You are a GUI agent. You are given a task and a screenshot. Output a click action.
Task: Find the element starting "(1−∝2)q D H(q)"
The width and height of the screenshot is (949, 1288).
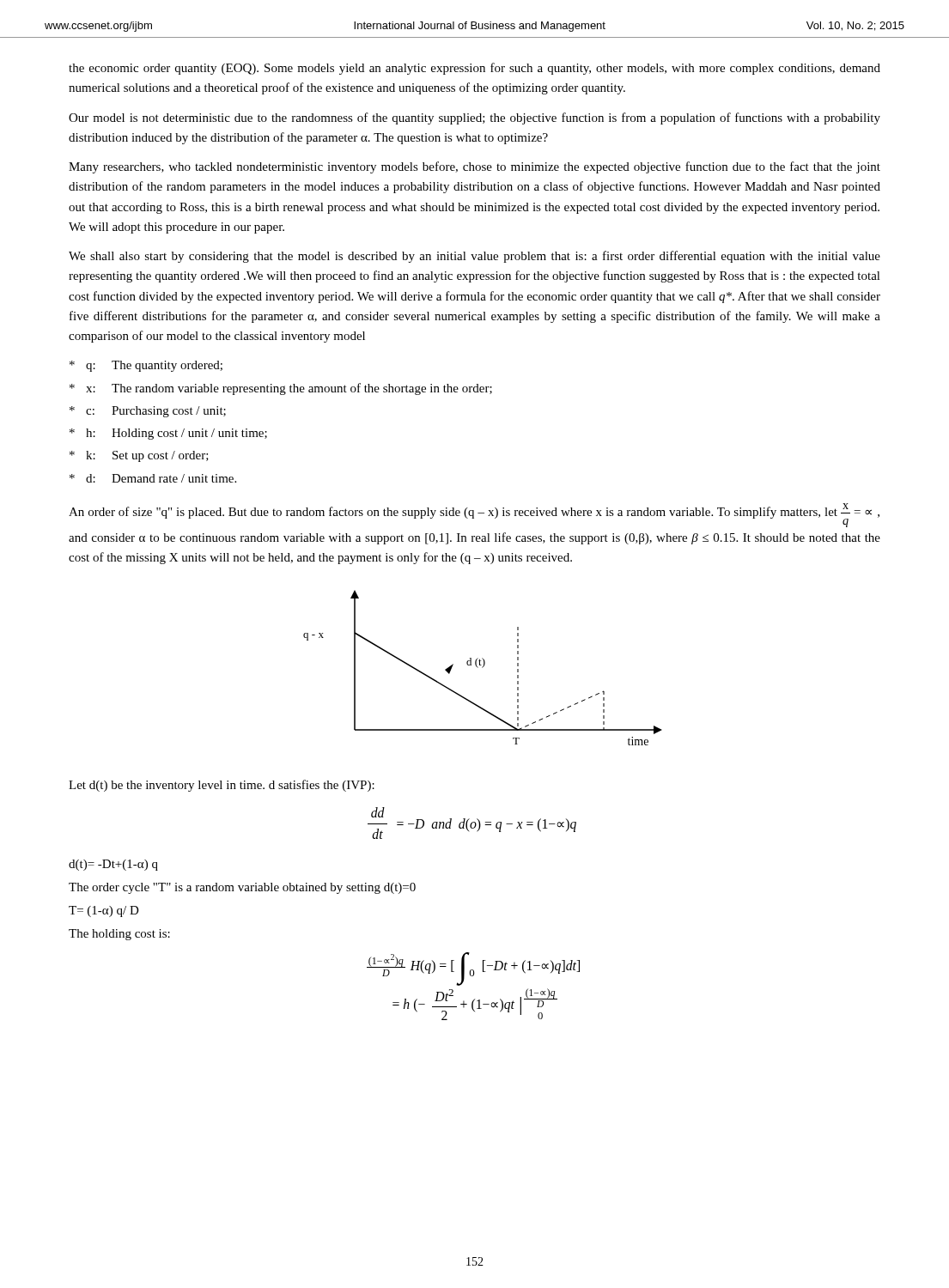click(x=474, y=989)
